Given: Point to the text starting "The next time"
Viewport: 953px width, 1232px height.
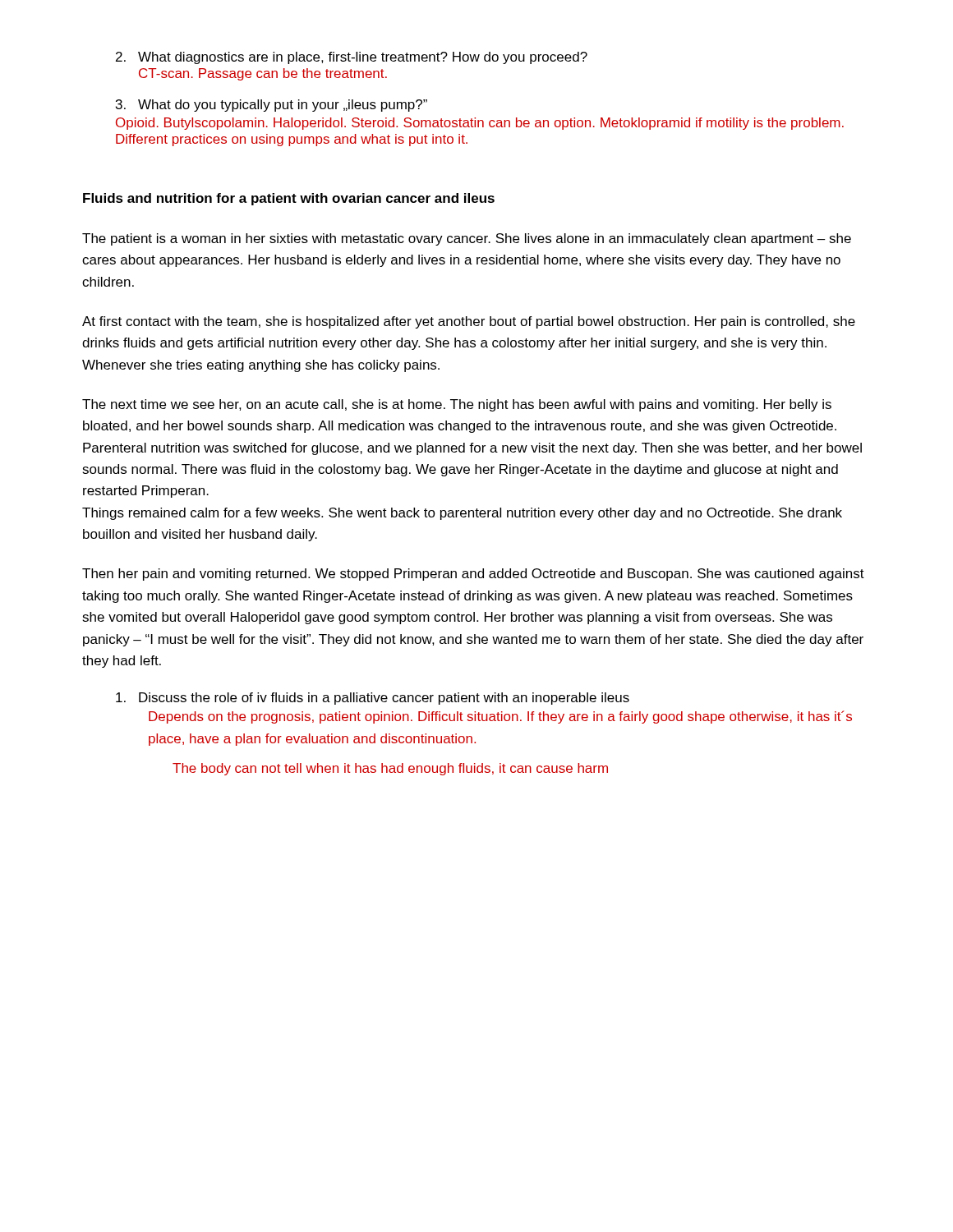Looking at the screenshot, I should [x=472, y=469].
